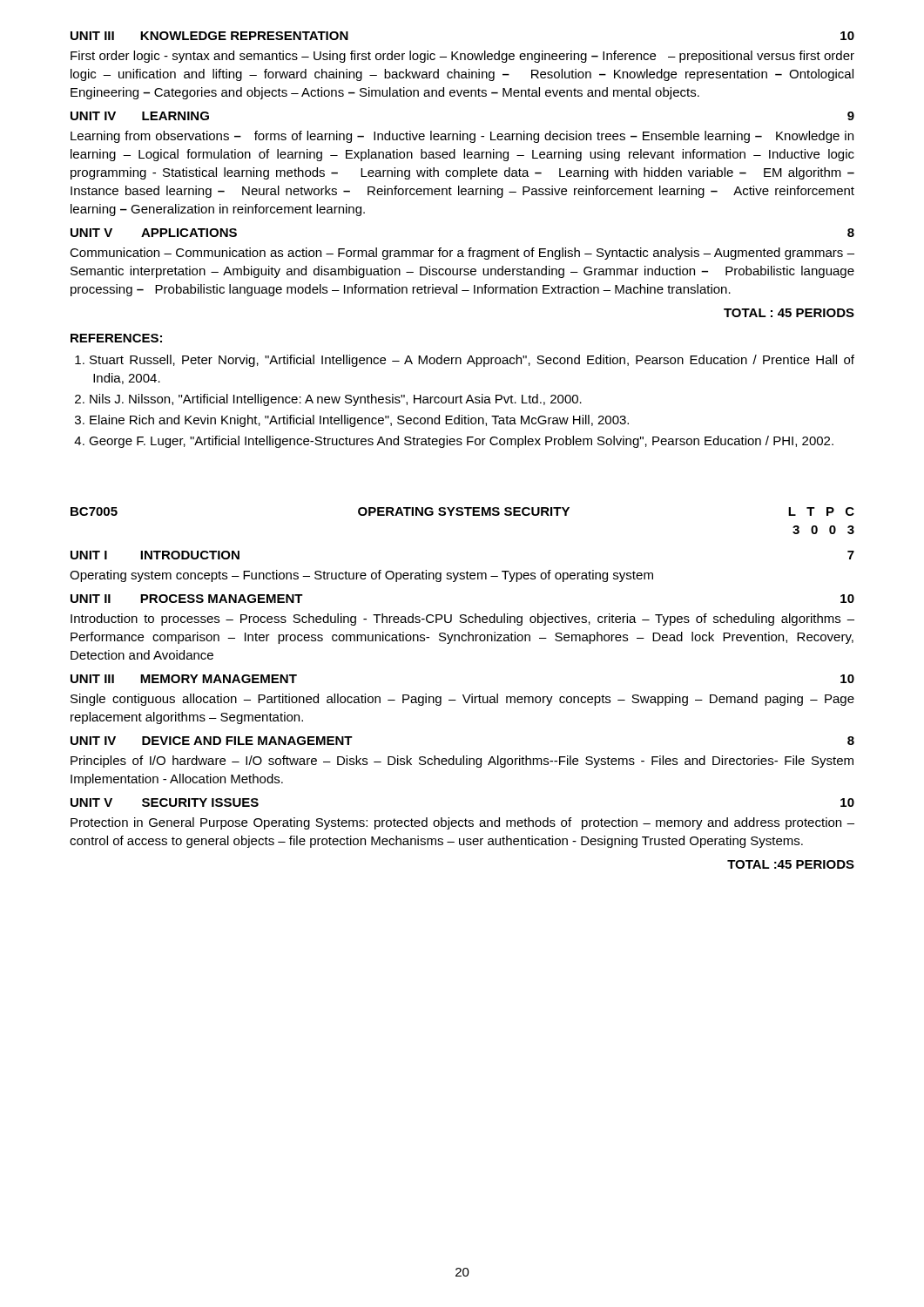Find the text block starting "Learning from observations –"

[x=462, y=172]
